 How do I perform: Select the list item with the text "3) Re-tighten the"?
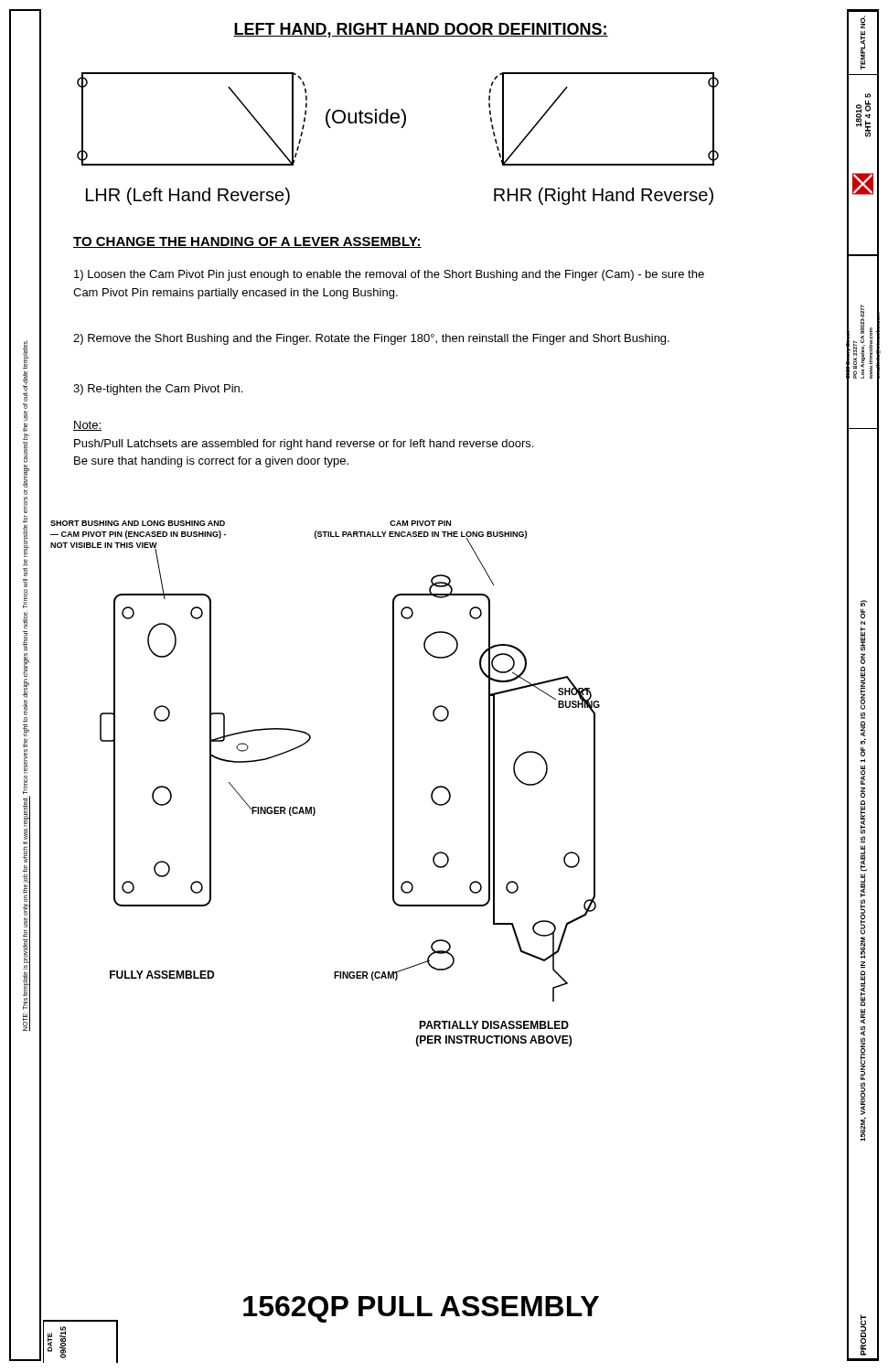(158, 388)
